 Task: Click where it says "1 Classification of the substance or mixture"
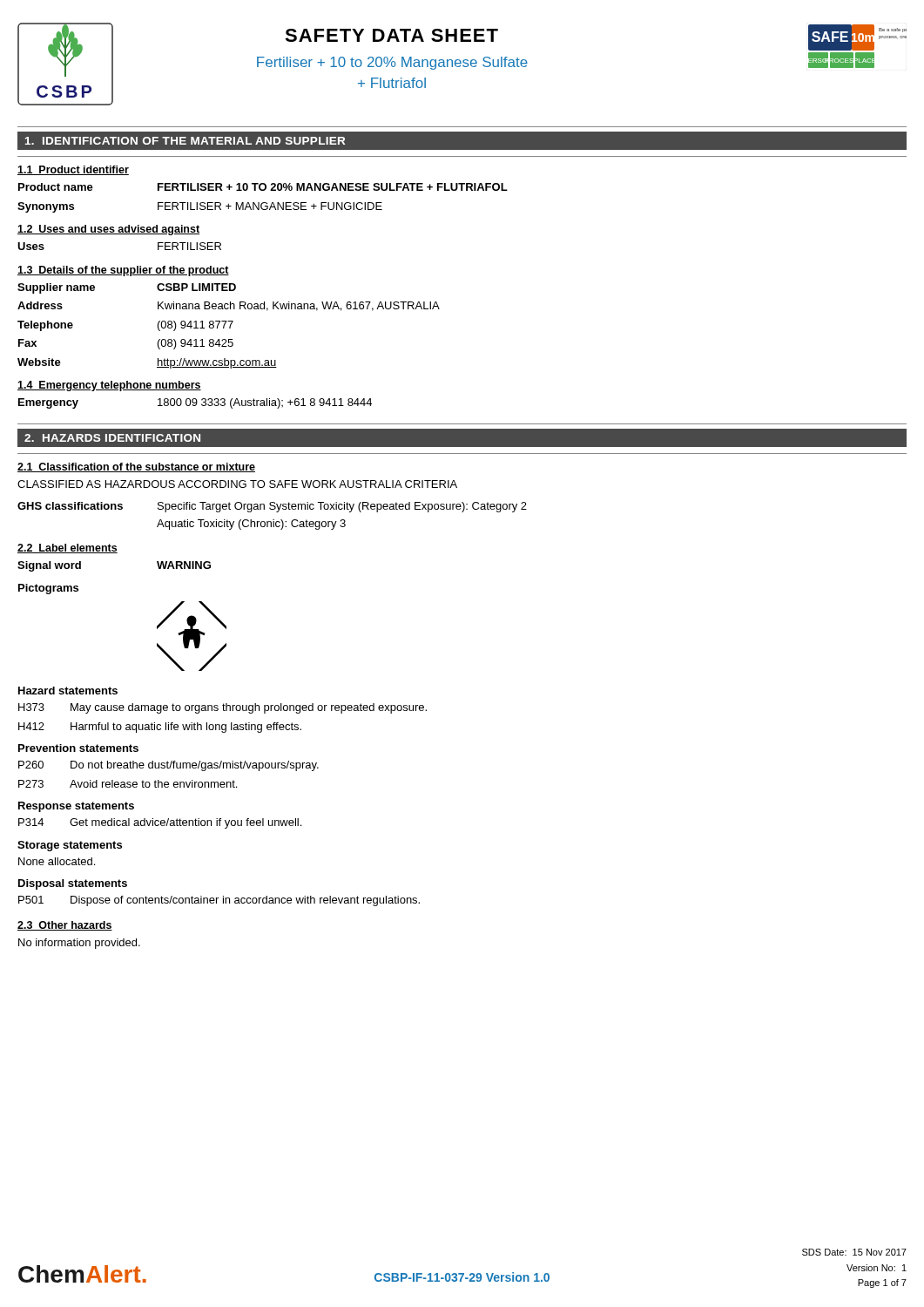[x=136, y=467]
